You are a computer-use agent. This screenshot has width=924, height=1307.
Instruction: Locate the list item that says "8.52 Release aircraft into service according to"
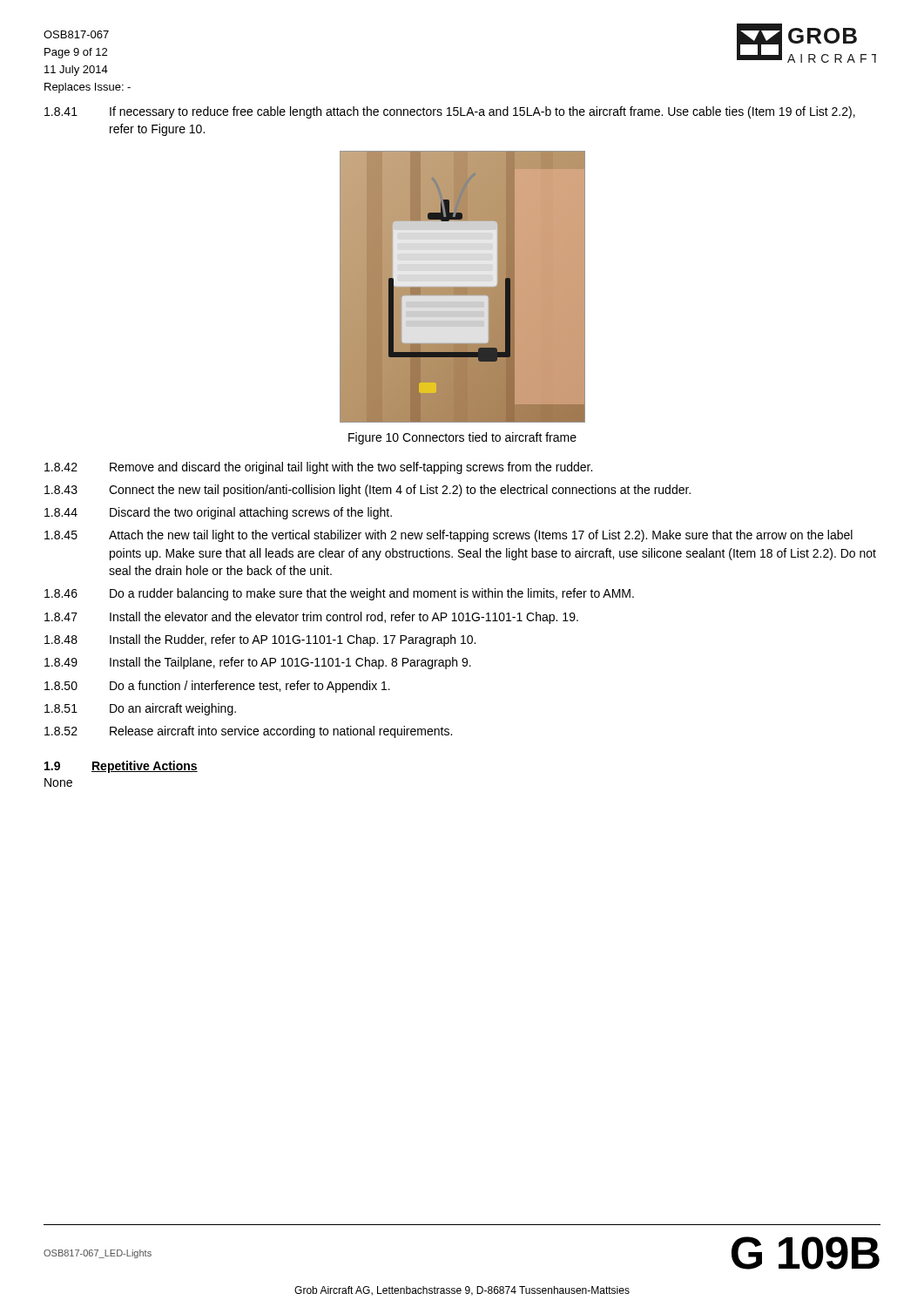248,731
